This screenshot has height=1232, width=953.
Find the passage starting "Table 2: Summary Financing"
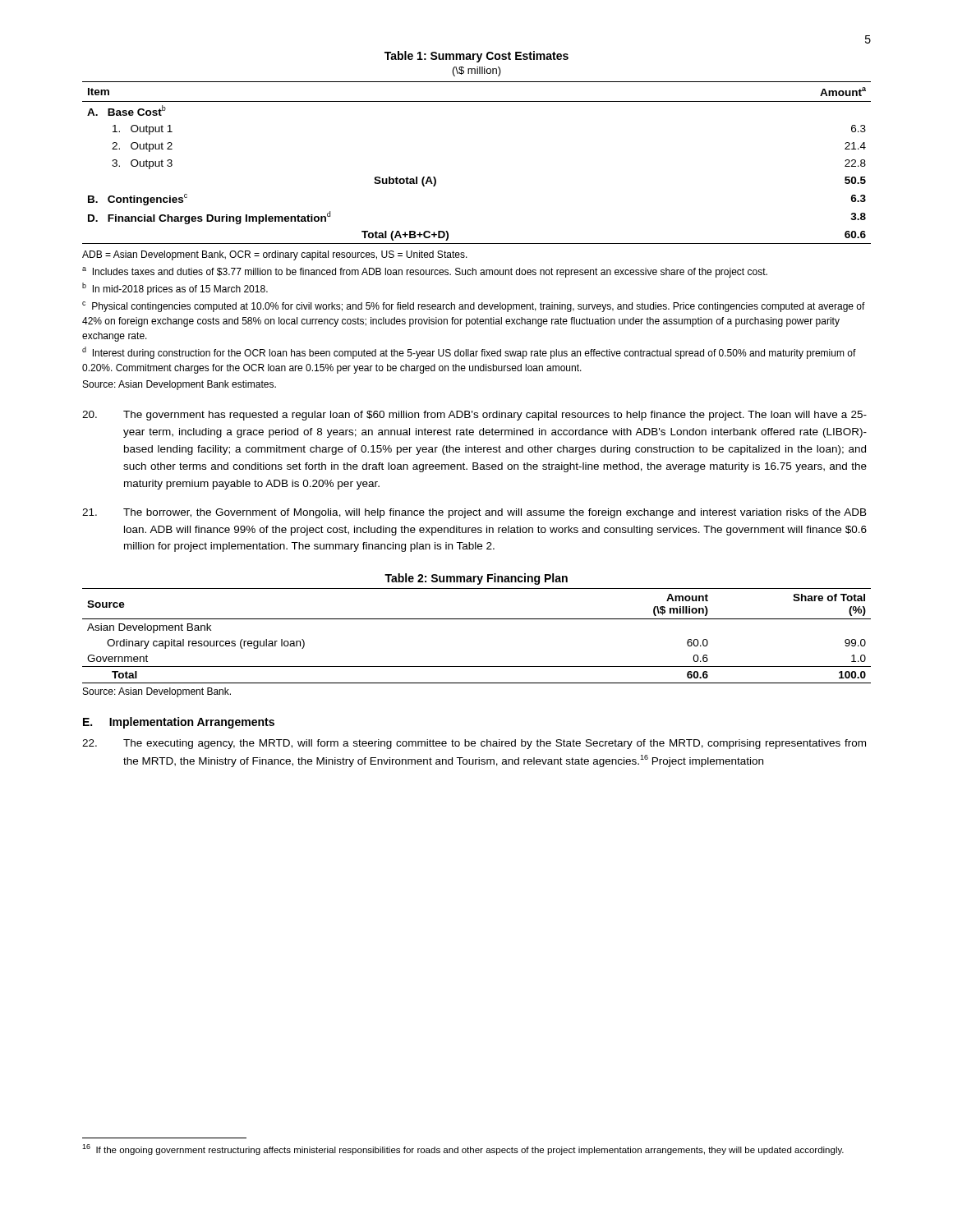[x=476, y=578]
